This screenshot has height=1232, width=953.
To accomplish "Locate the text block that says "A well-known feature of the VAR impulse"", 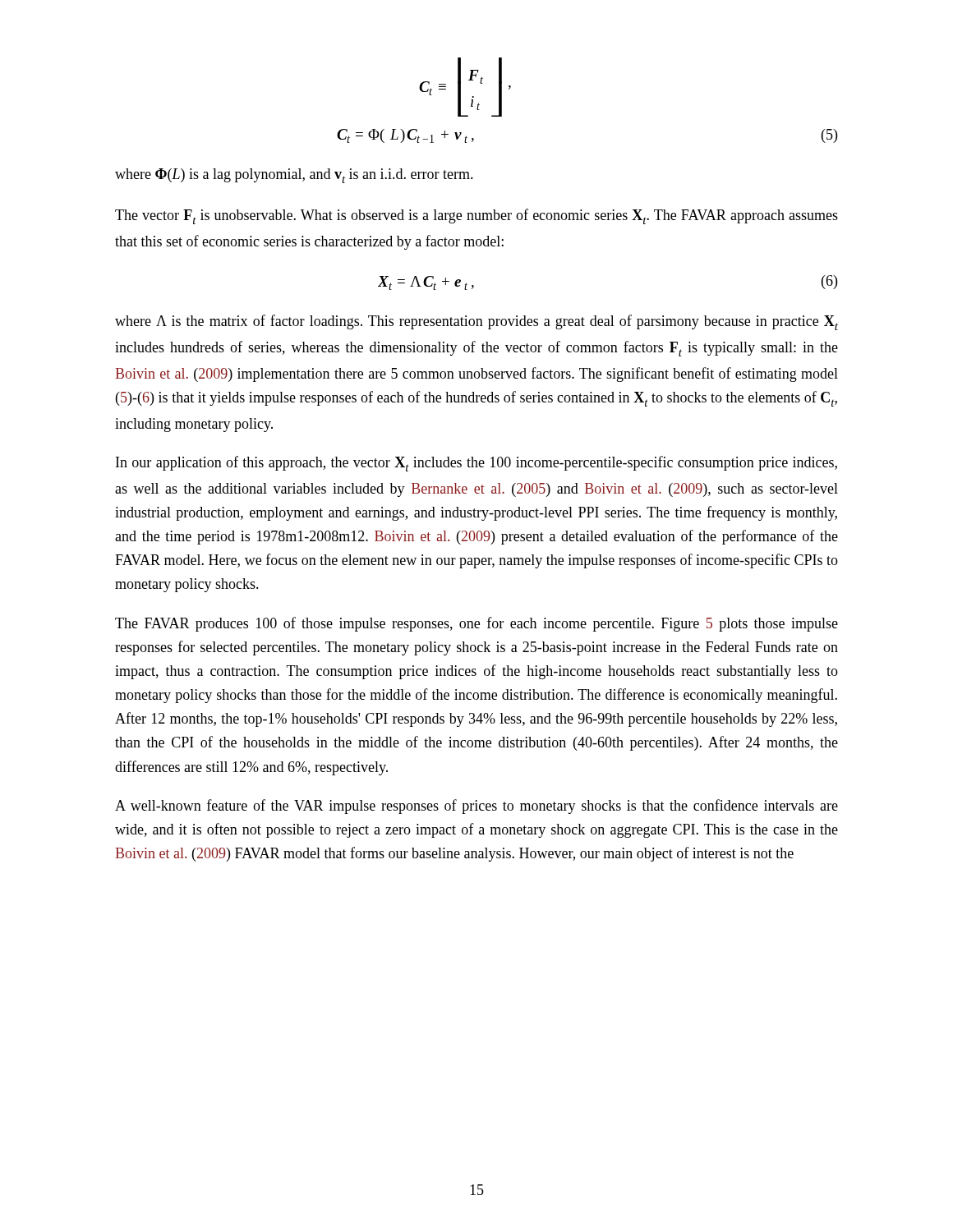I will pyautogui.click(x=476, y=830).
